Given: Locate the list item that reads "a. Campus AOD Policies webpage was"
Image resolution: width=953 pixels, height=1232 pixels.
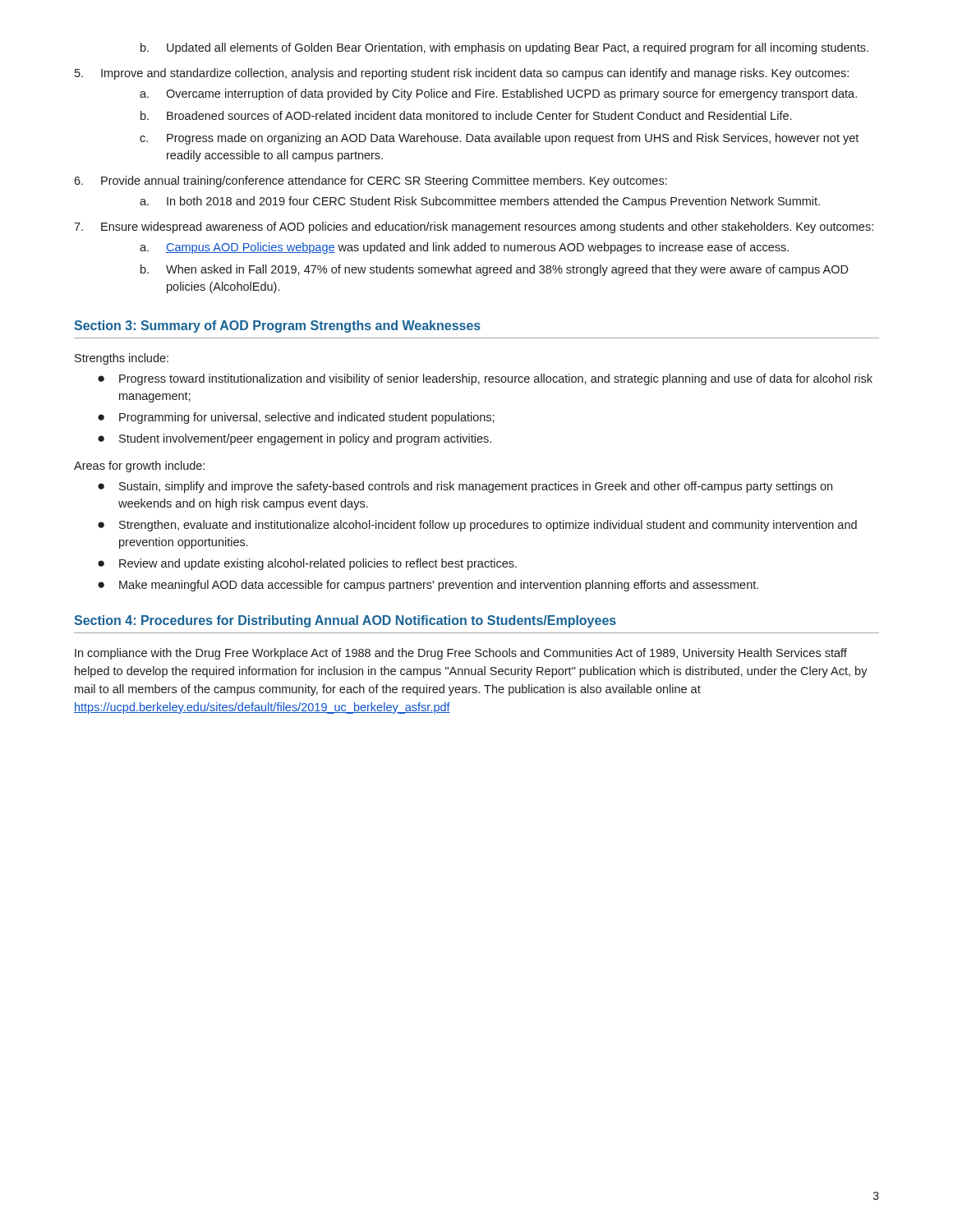Looking at the screenshot, I should (x=465, y=248).
